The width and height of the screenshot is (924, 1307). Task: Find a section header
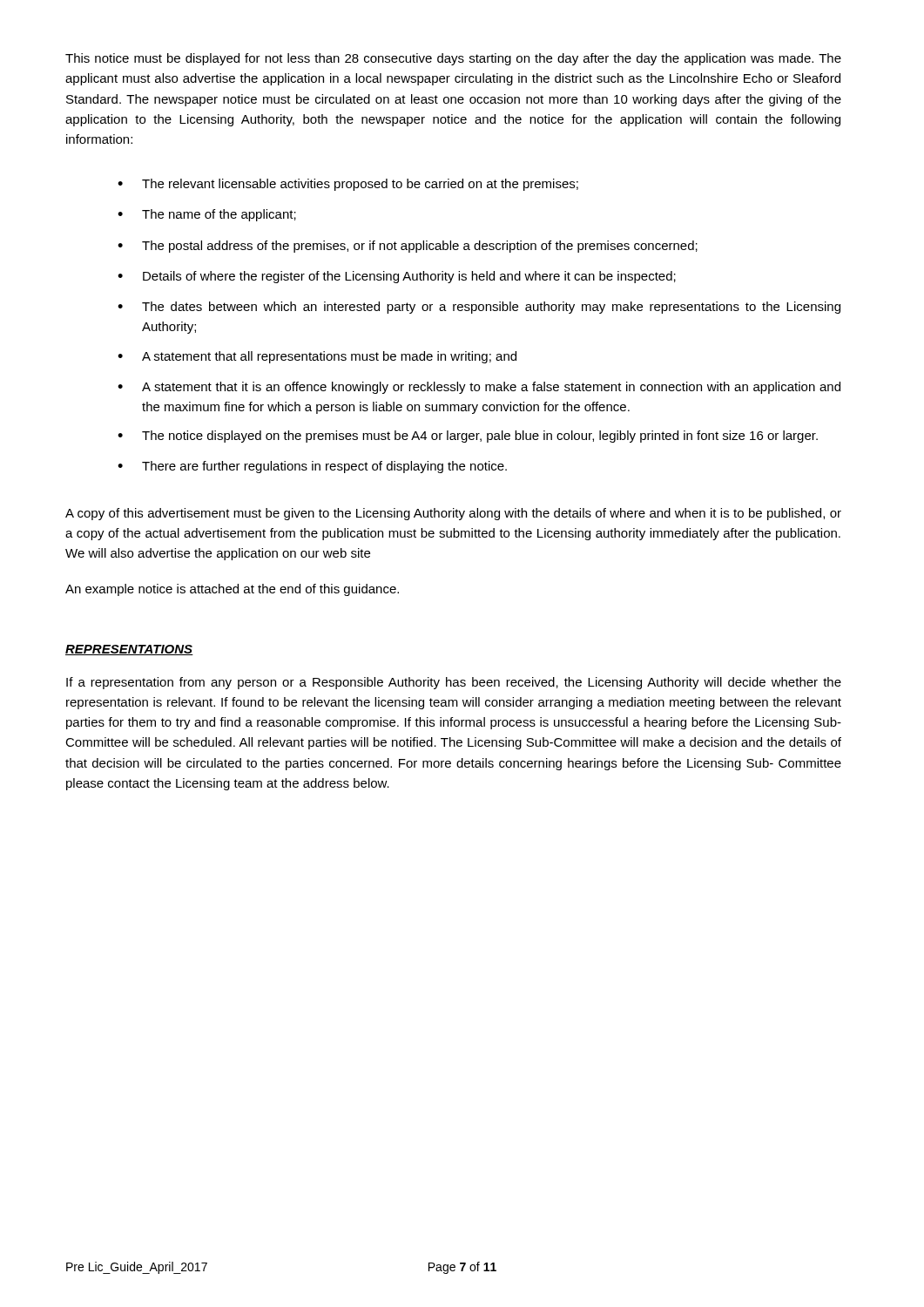[129, 648]
